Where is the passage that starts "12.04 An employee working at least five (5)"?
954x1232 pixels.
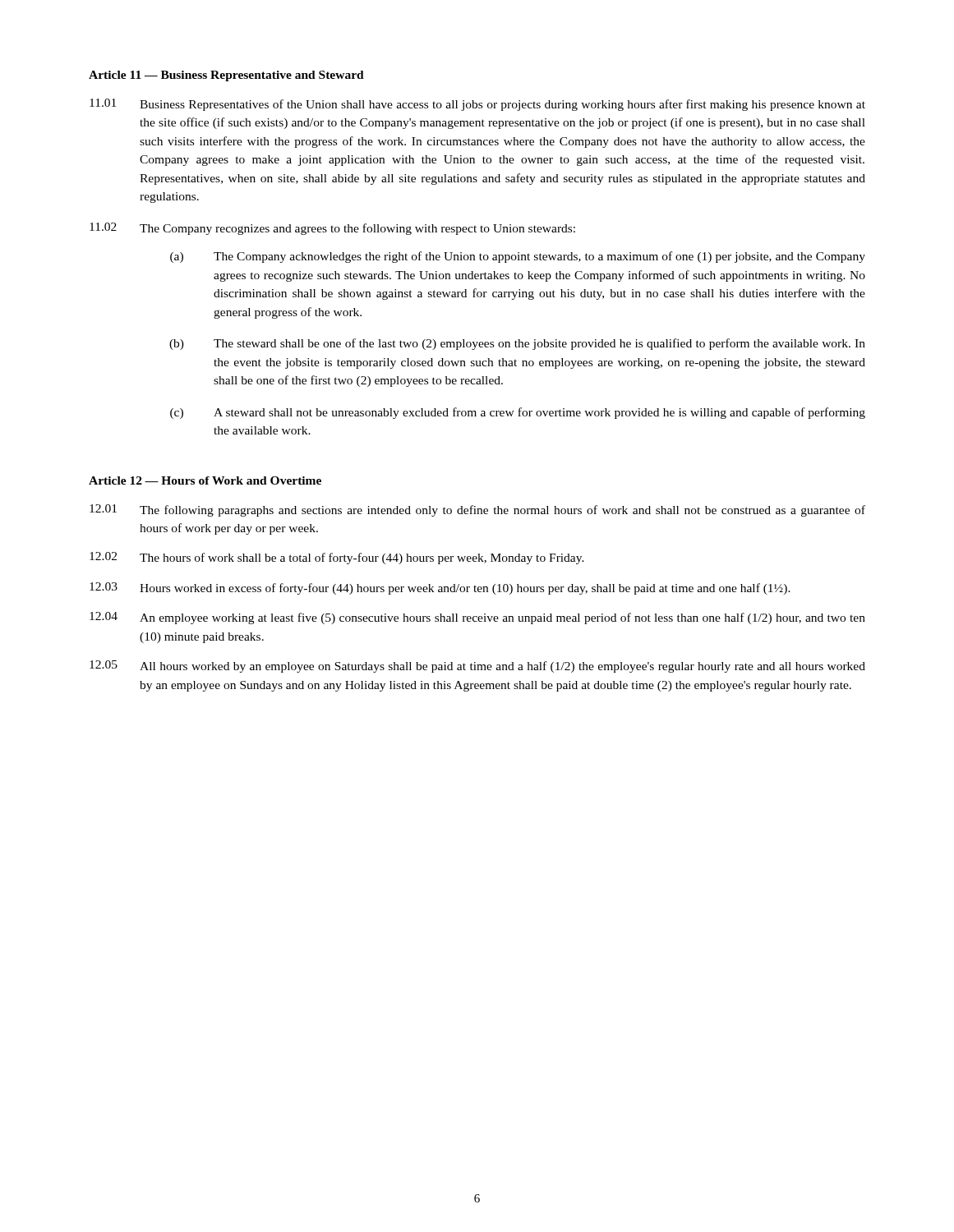477,627
